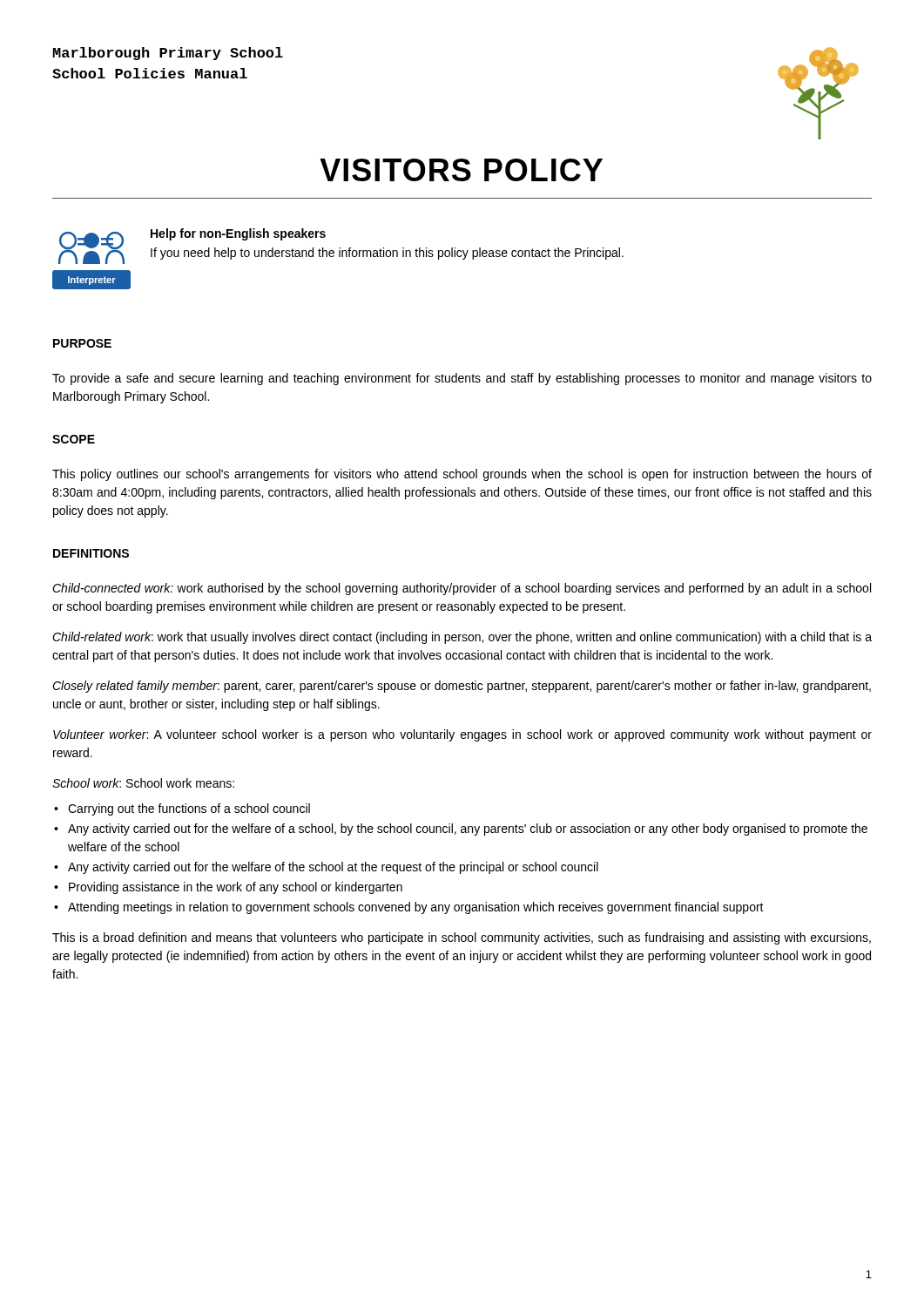This screenshot has height=1307, width=924.
Task: Click on the section header containing "Help for non-English speakers"
Action: pos(238,233)
